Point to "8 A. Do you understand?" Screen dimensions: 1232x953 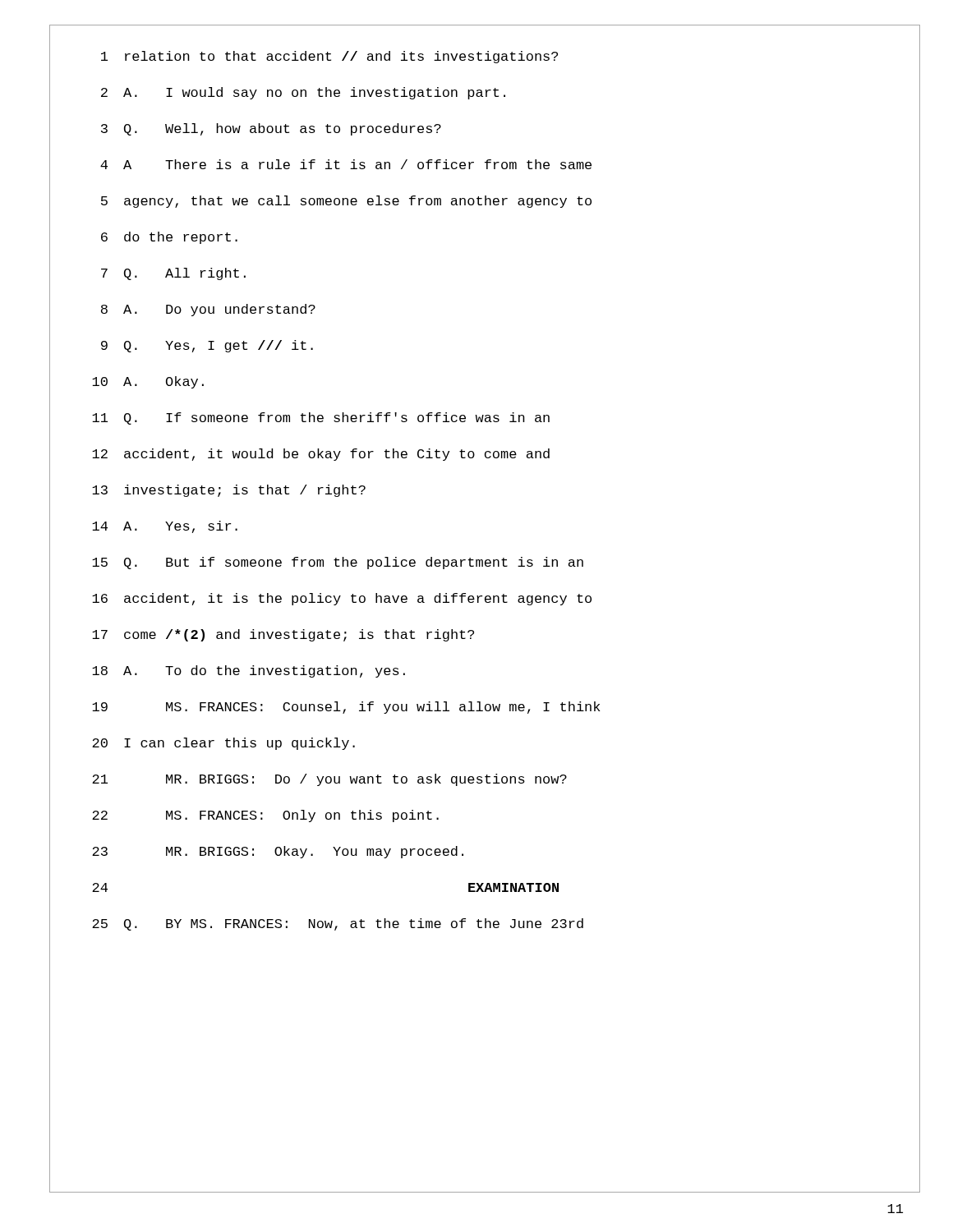208,310
